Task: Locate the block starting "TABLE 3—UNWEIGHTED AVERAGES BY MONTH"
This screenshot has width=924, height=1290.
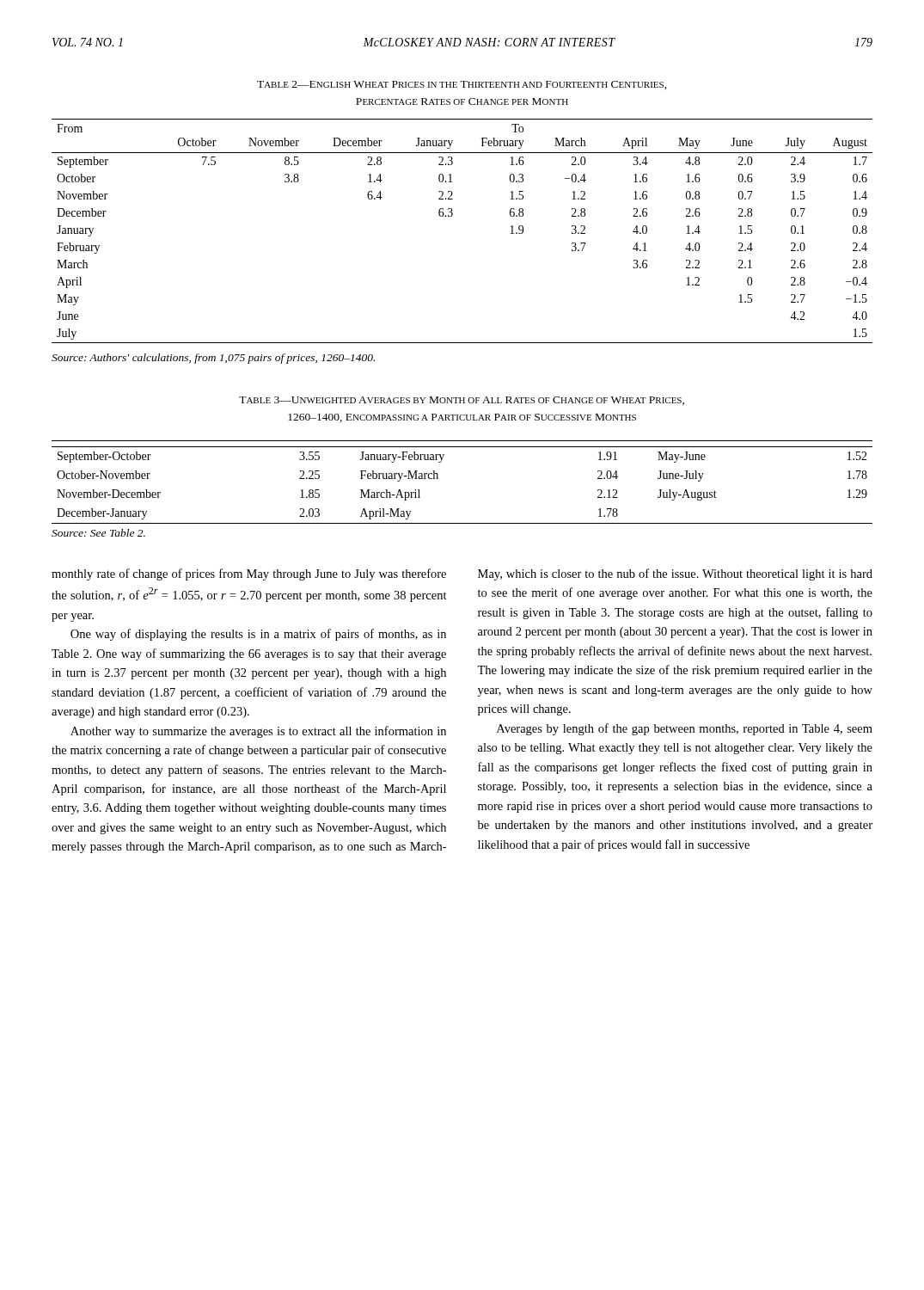Action: click(462, 408)
